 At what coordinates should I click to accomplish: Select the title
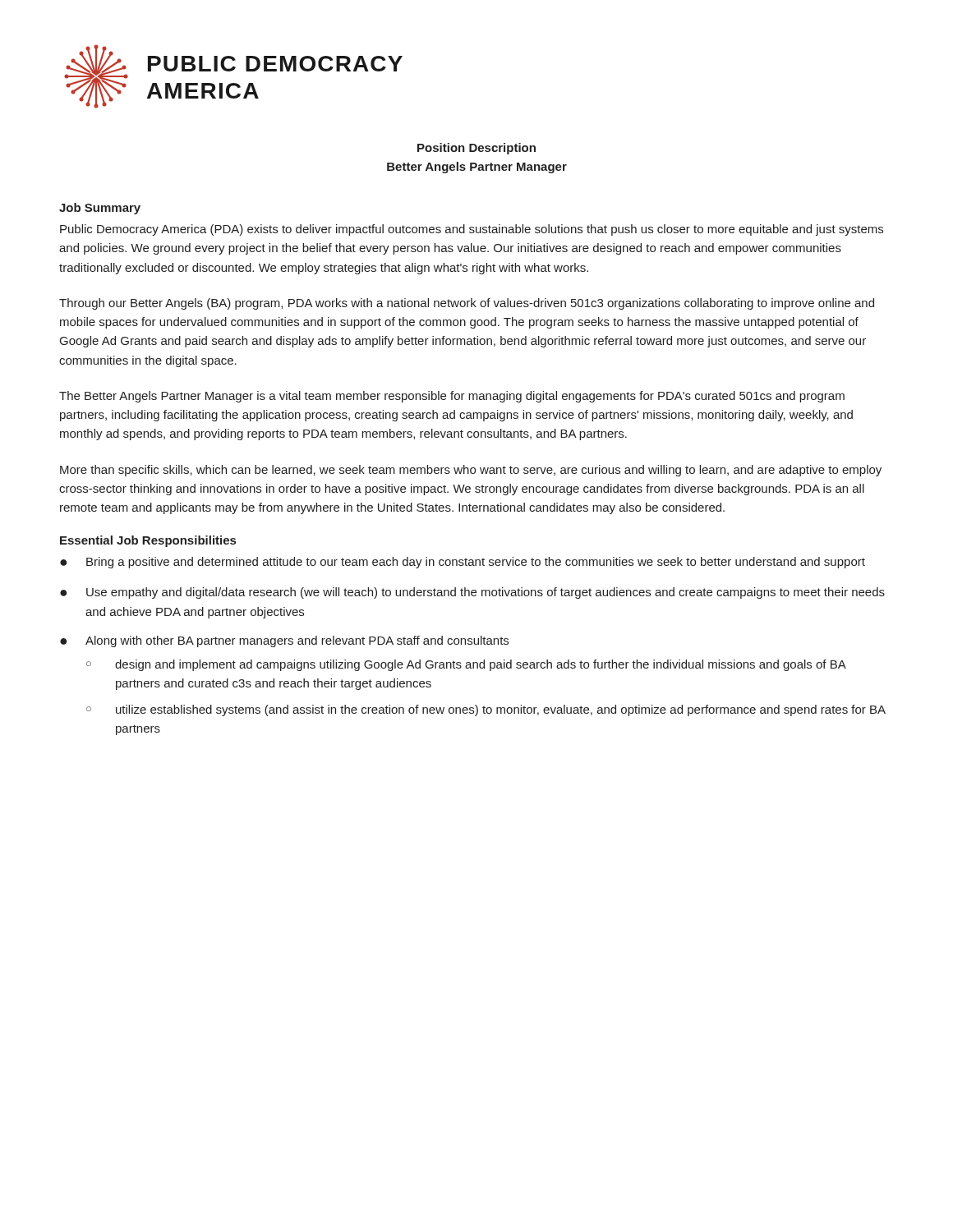point(476,157)
